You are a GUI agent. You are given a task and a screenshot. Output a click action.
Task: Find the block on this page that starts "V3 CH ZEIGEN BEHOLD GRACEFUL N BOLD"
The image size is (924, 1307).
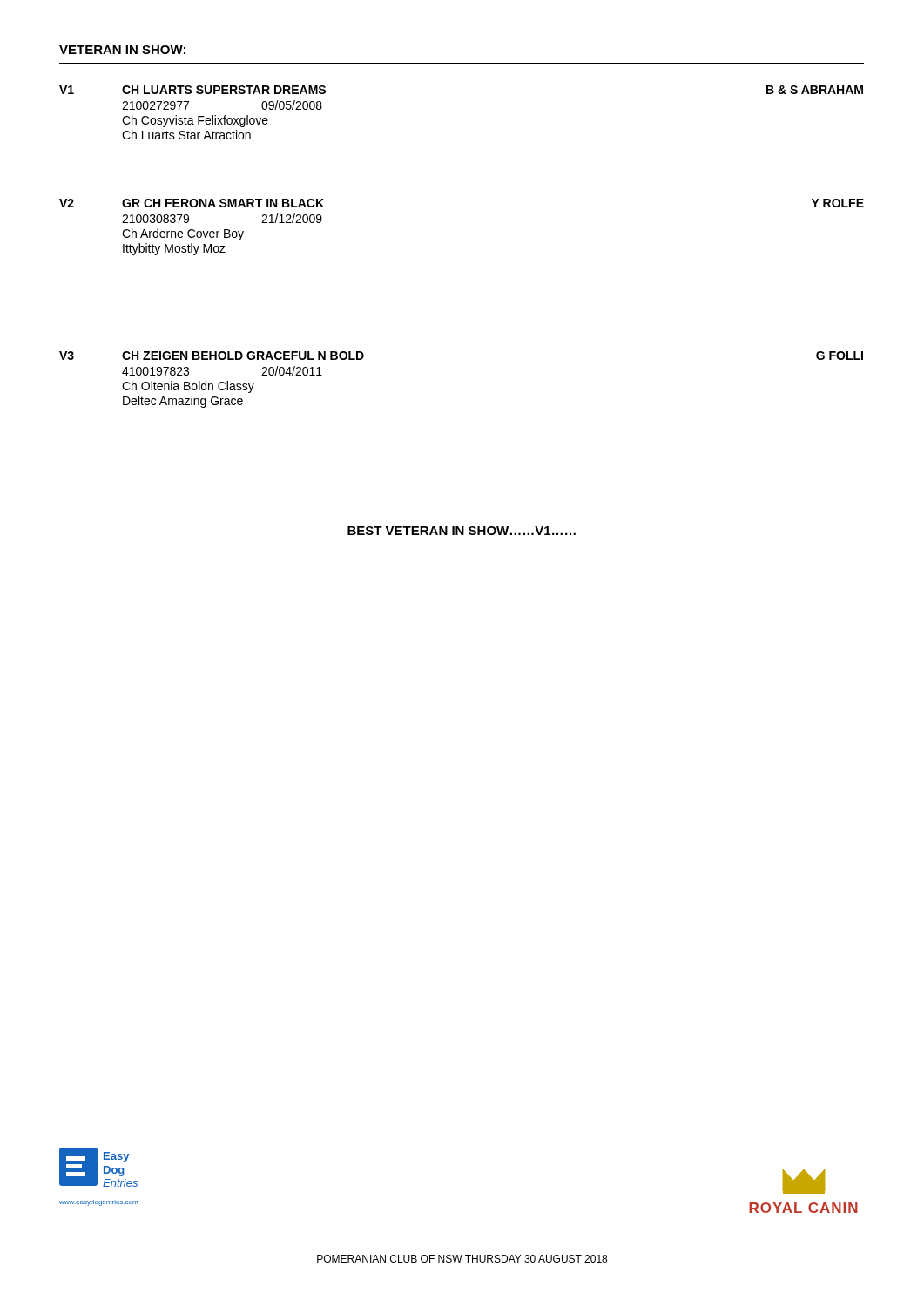[66, 355]
